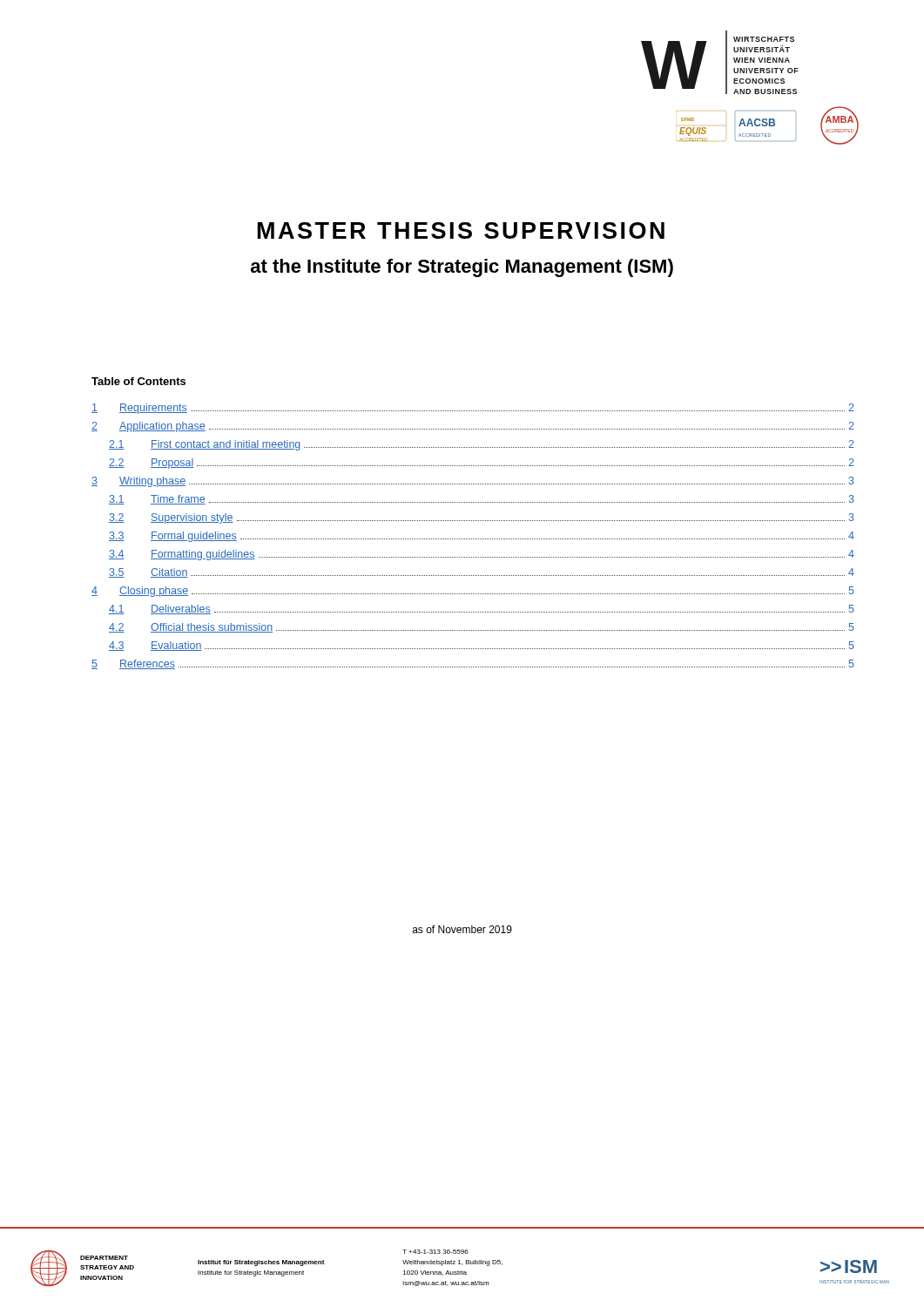Locate the list item with the text "2.1 First contact and initial"
This screenshot has height=1307, width=924.
pyautogui.click(x=473, y=444)
